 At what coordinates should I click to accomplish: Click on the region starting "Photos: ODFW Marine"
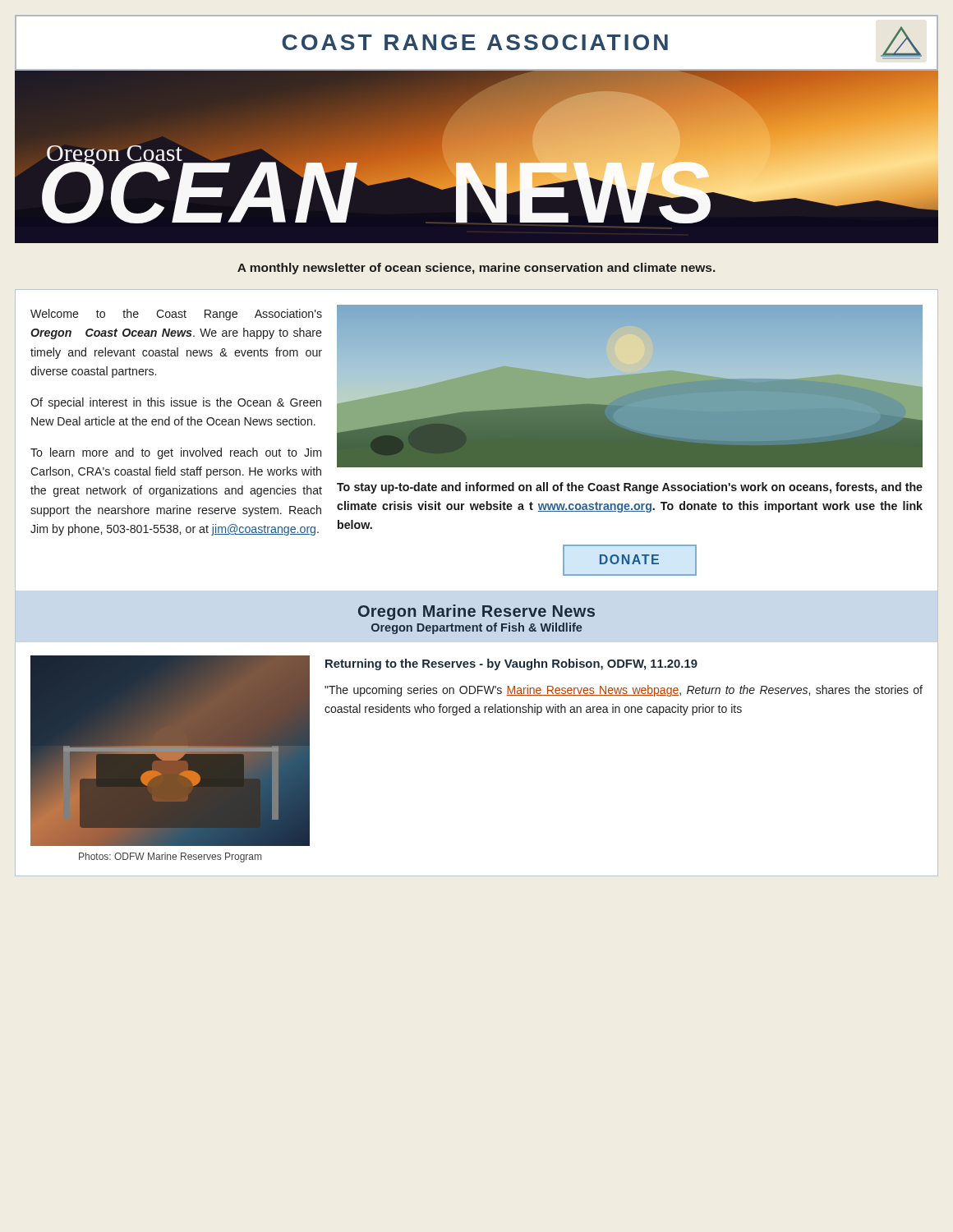tap(170, 857)
